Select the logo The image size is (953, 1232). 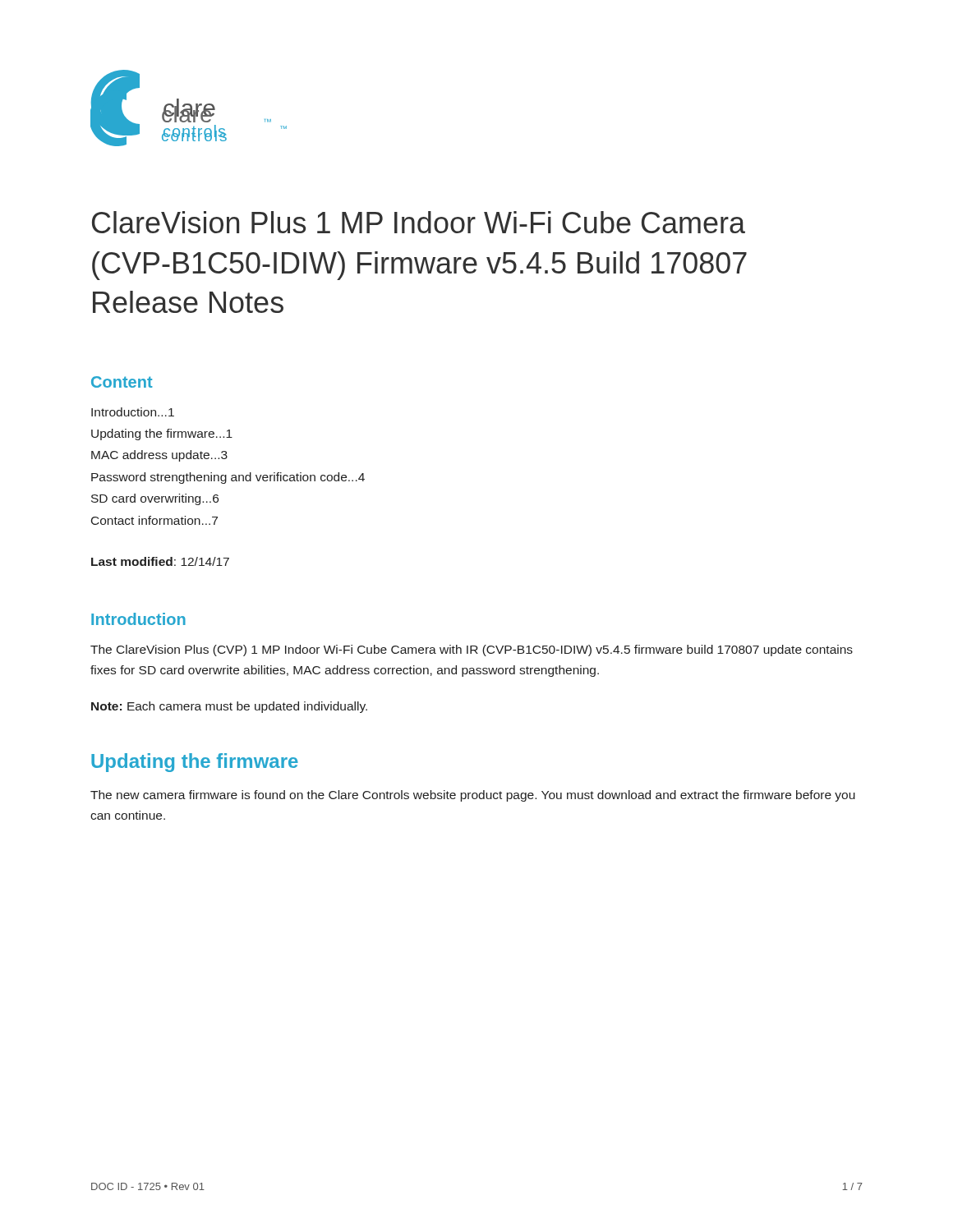pos(476,110)
